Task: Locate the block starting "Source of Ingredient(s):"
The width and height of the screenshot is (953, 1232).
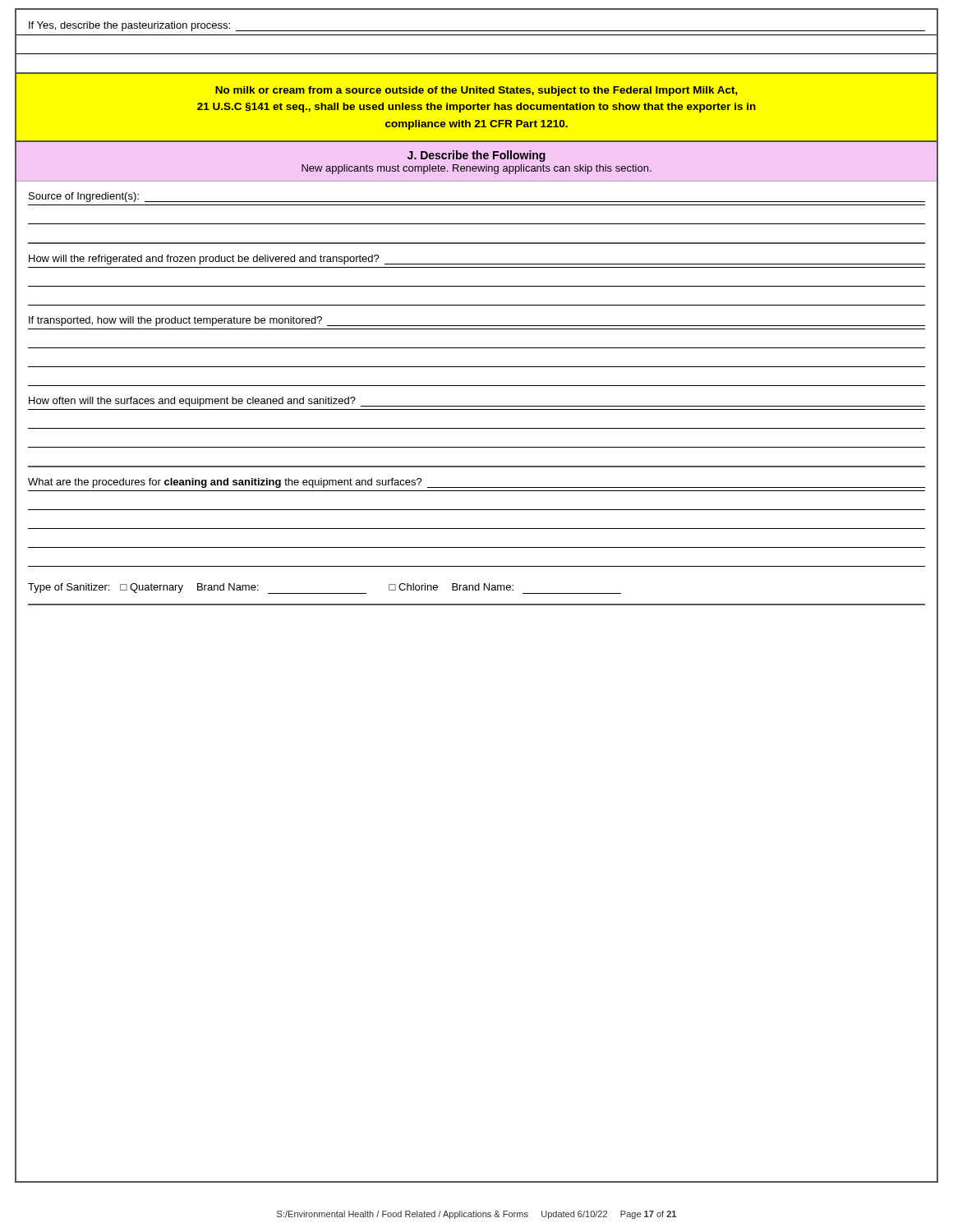Action: [476, 195]
